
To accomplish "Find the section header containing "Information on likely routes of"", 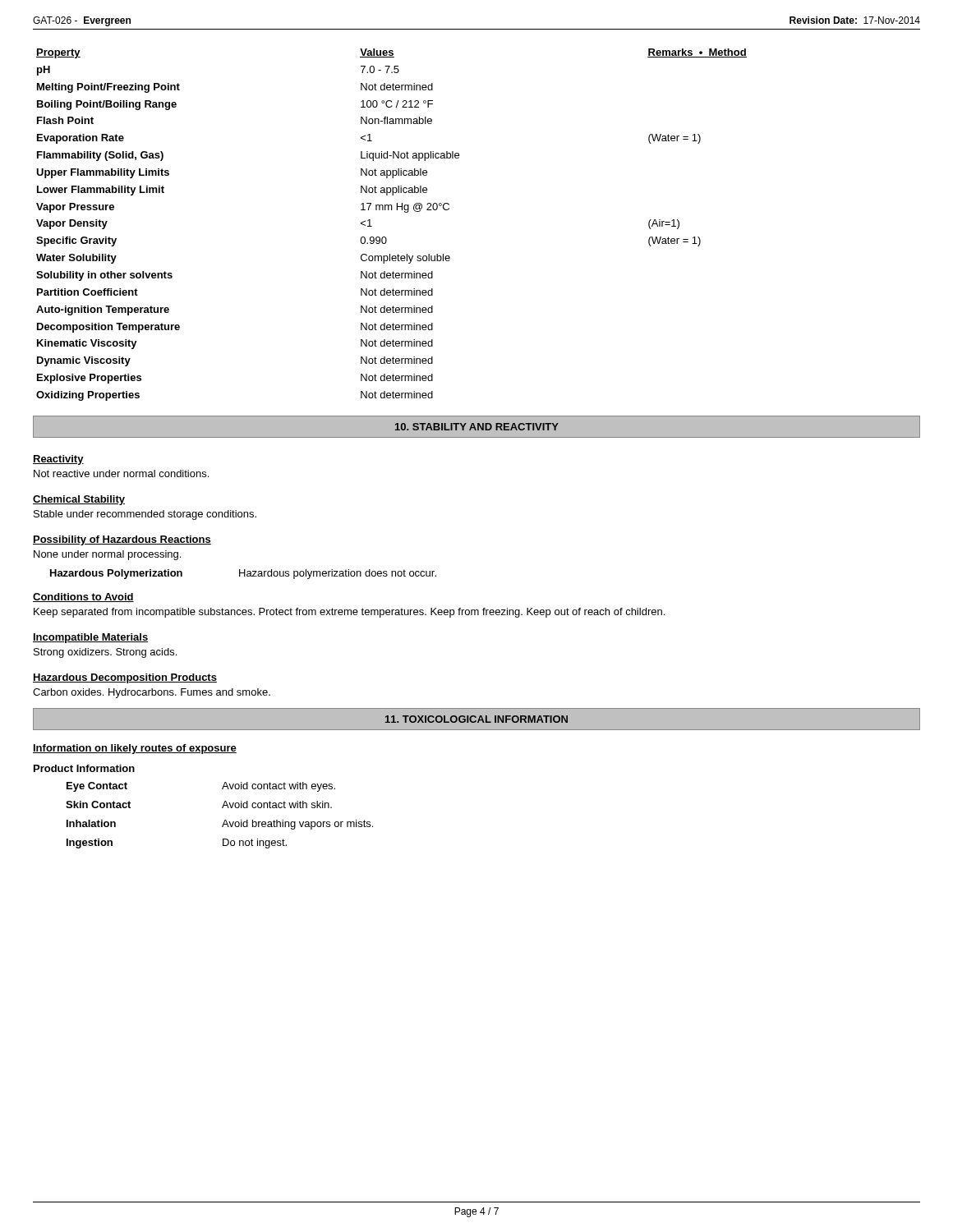I will pyautogui.click(x=135, y=748).
